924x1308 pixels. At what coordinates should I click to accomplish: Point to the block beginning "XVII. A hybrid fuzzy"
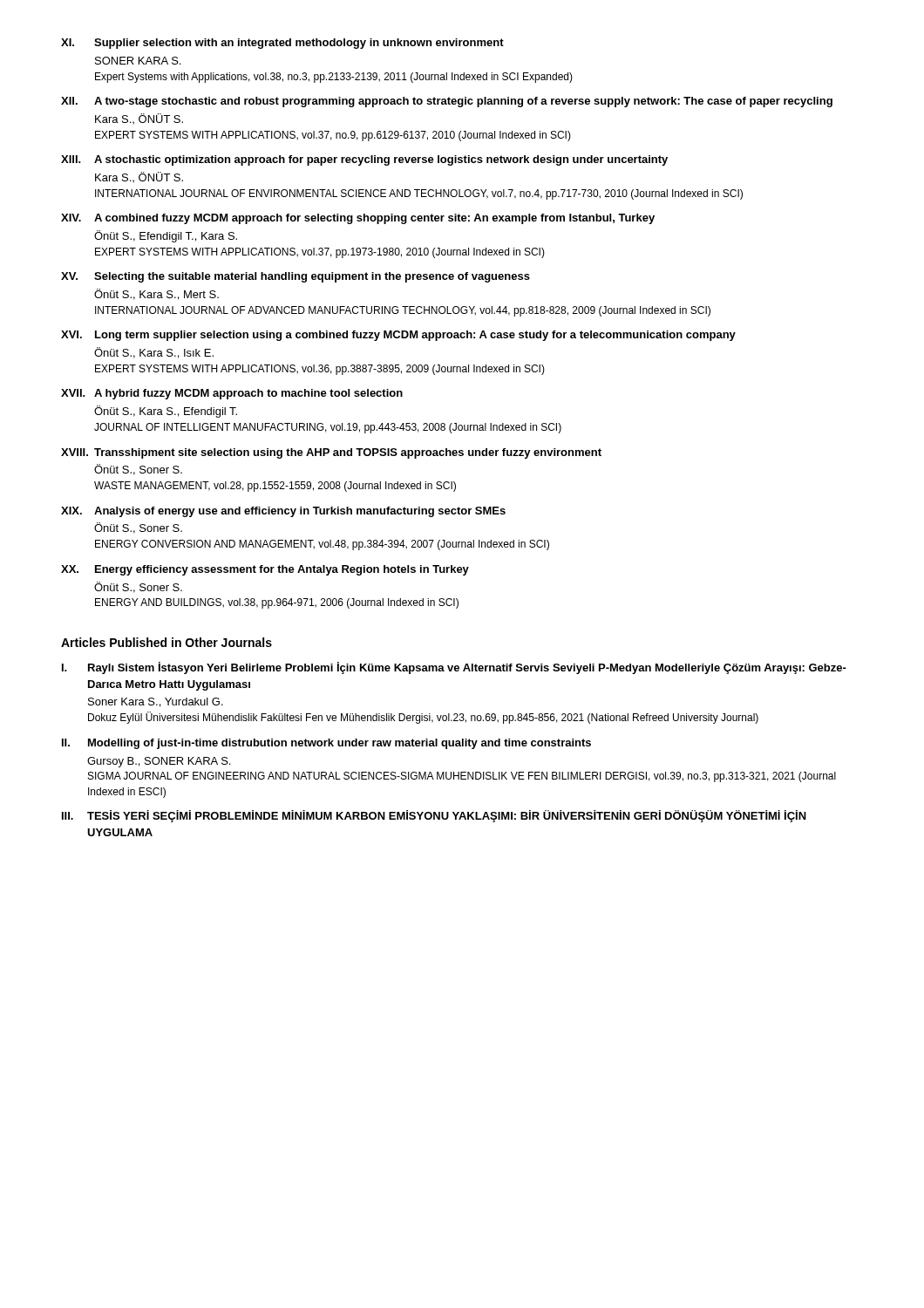(x=232, y=394)
